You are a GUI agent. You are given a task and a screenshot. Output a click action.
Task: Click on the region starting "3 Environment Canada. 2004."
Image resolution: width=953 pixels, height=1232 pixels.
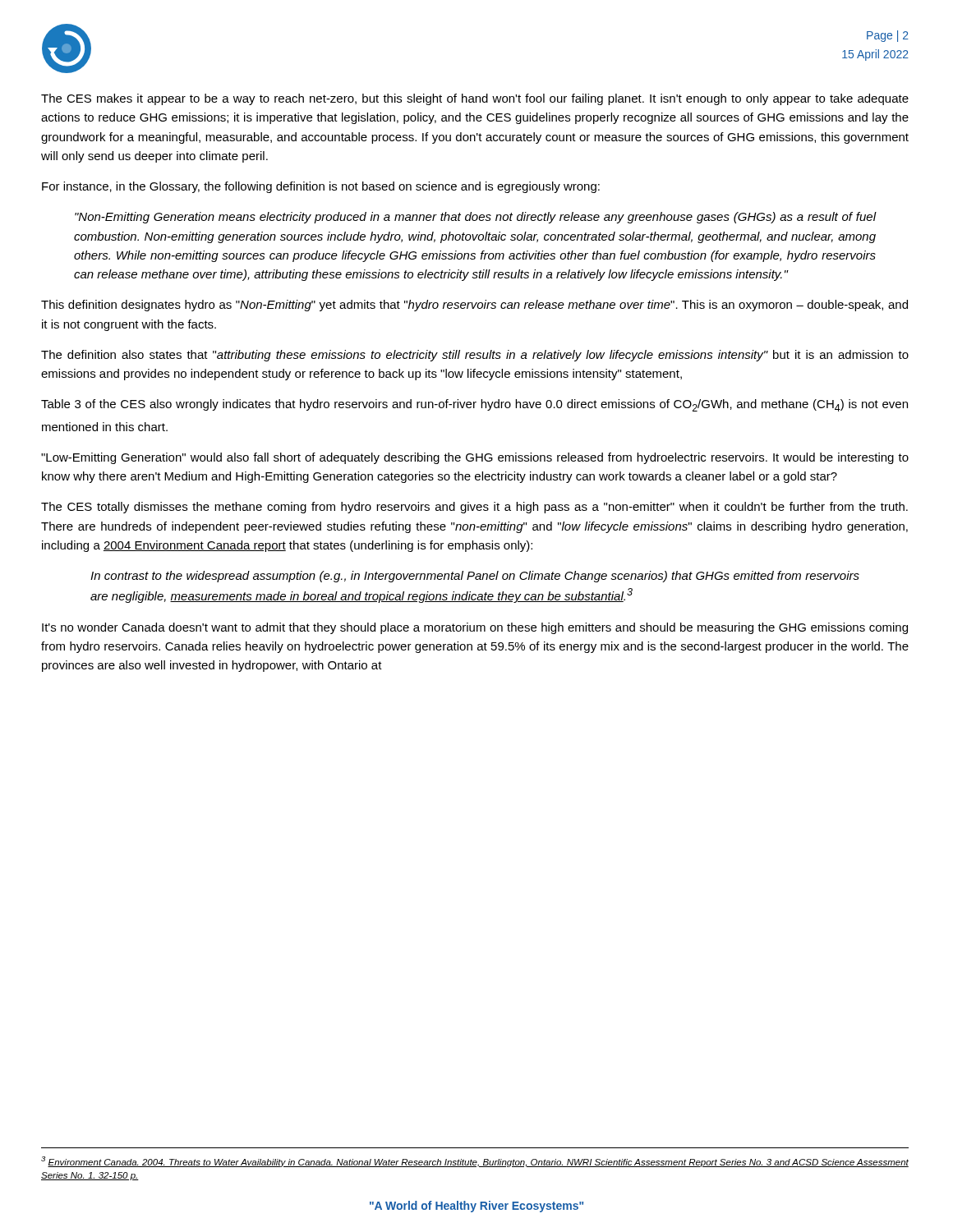(475, 1167)
